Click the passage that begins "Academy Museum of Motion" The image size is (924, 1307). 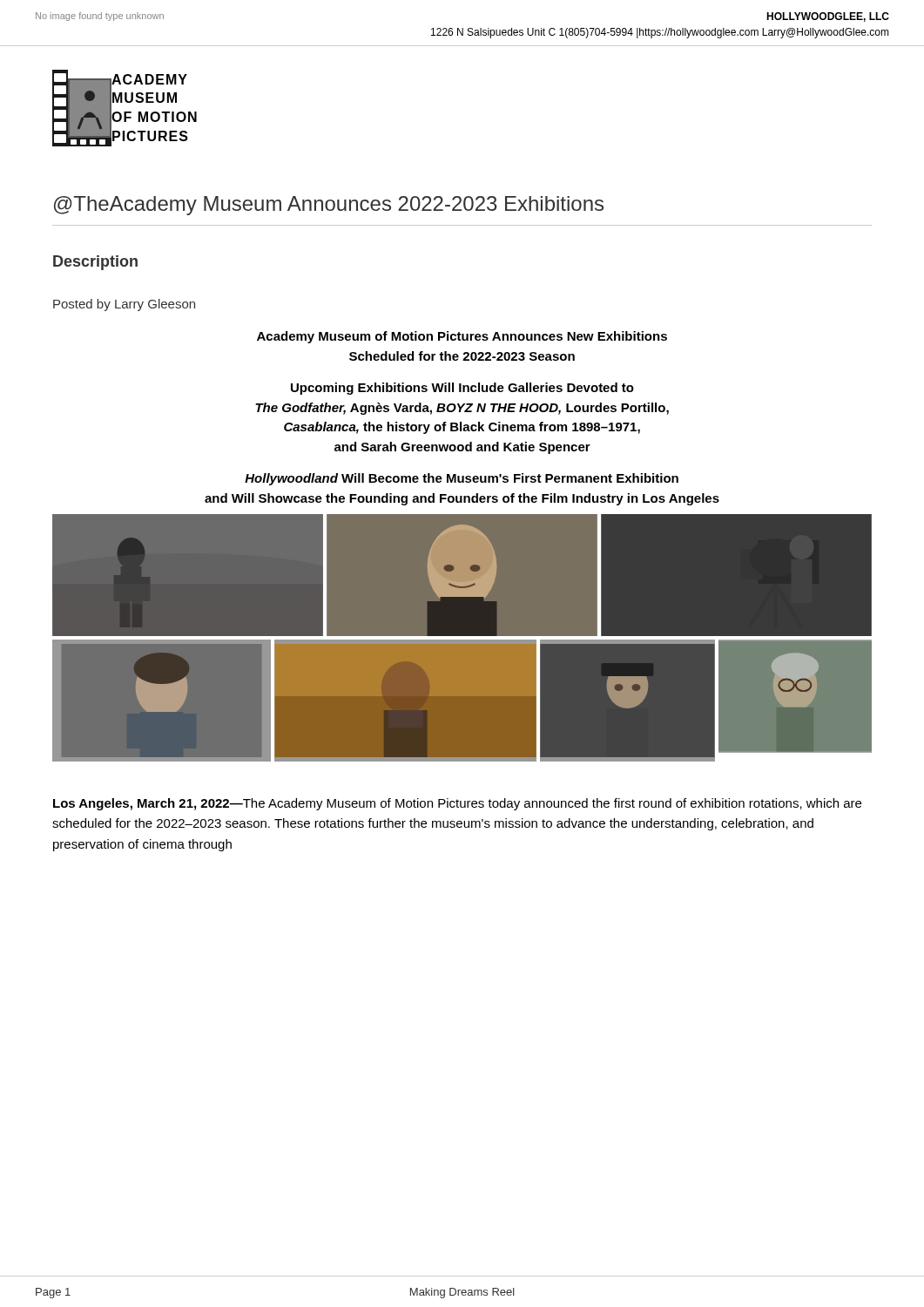pyautogui.click(x=462, y=417)
